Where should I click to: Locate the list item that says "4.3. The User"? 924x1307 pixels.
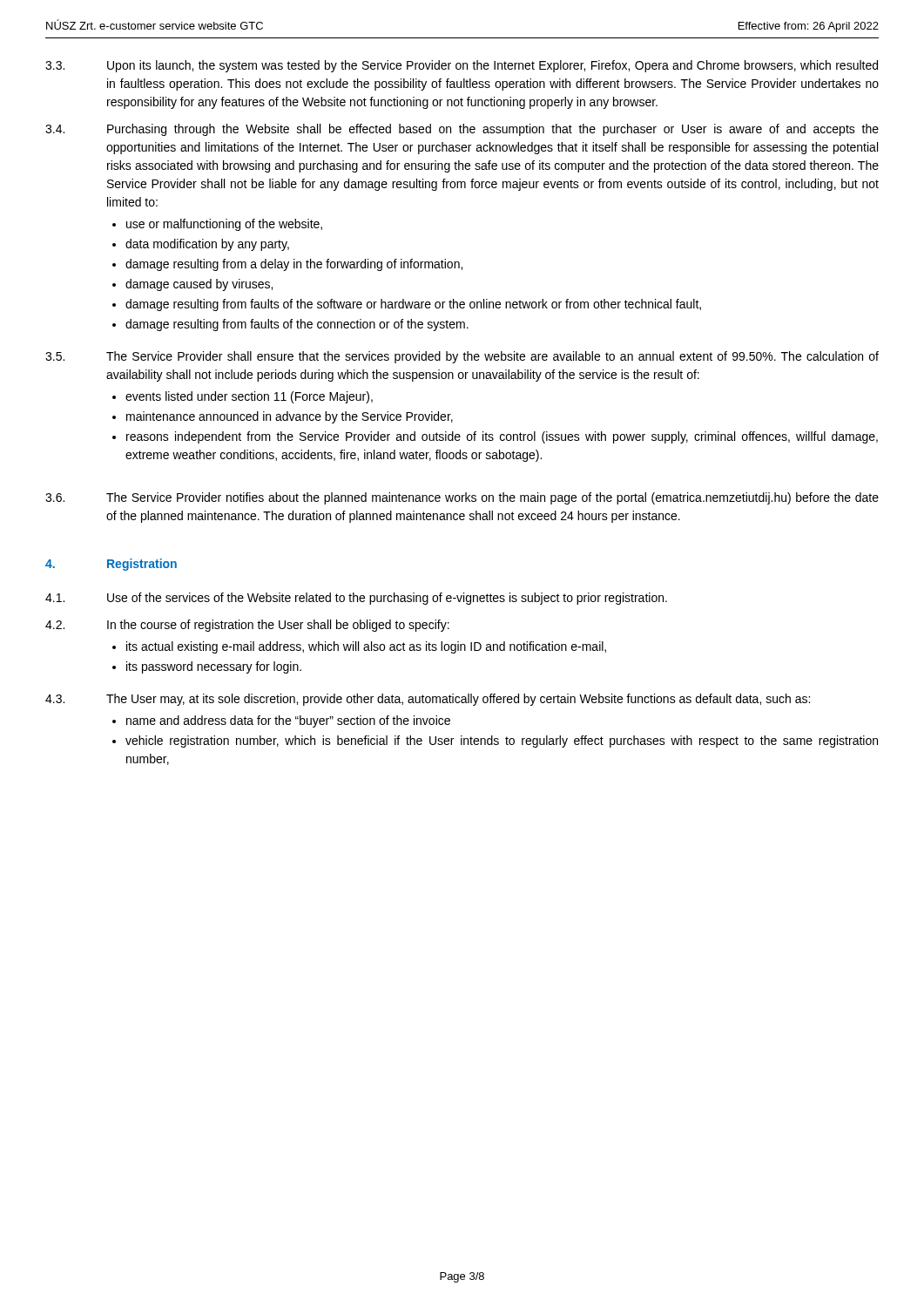(462, 732)
